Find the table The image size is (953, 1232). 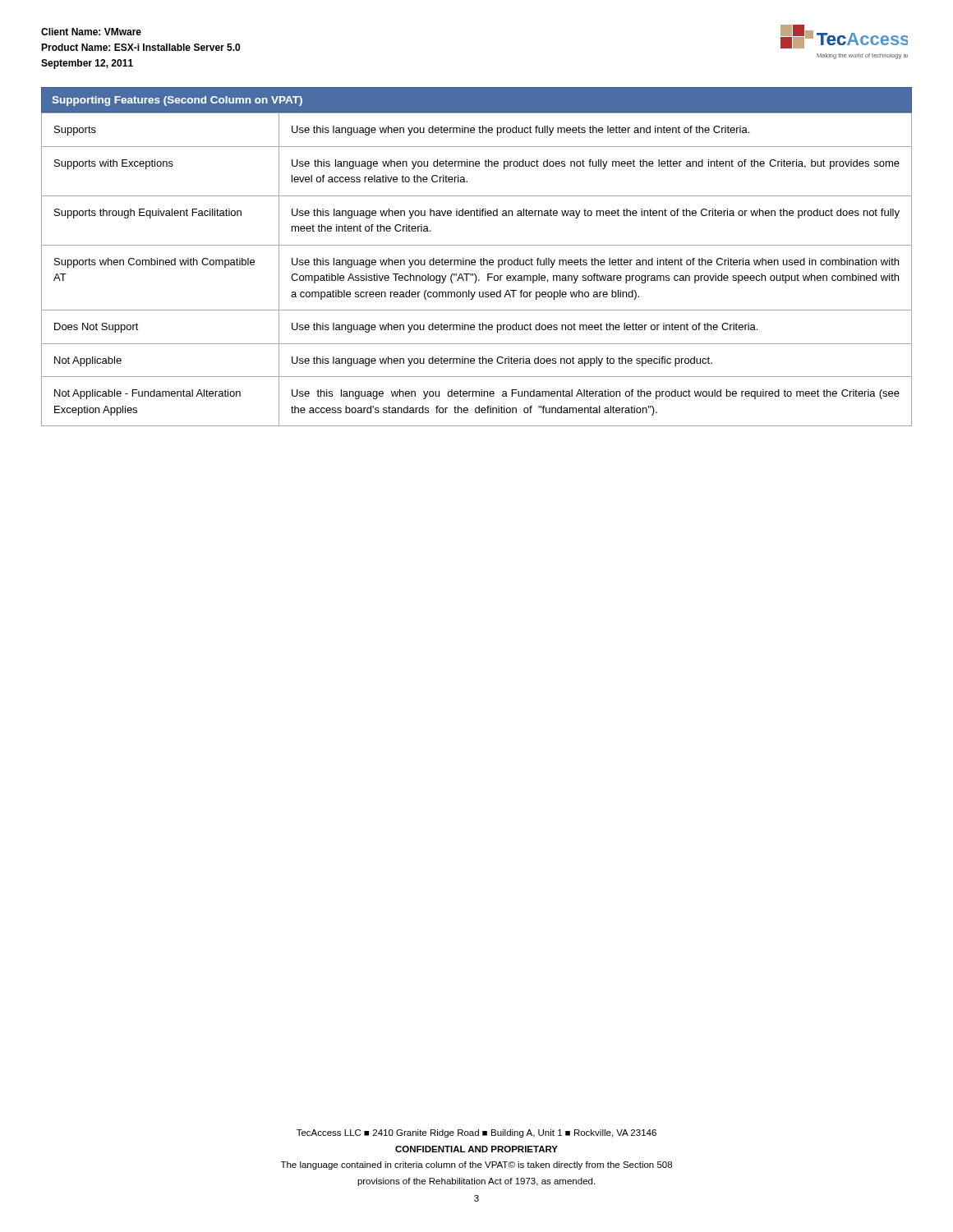476,269
